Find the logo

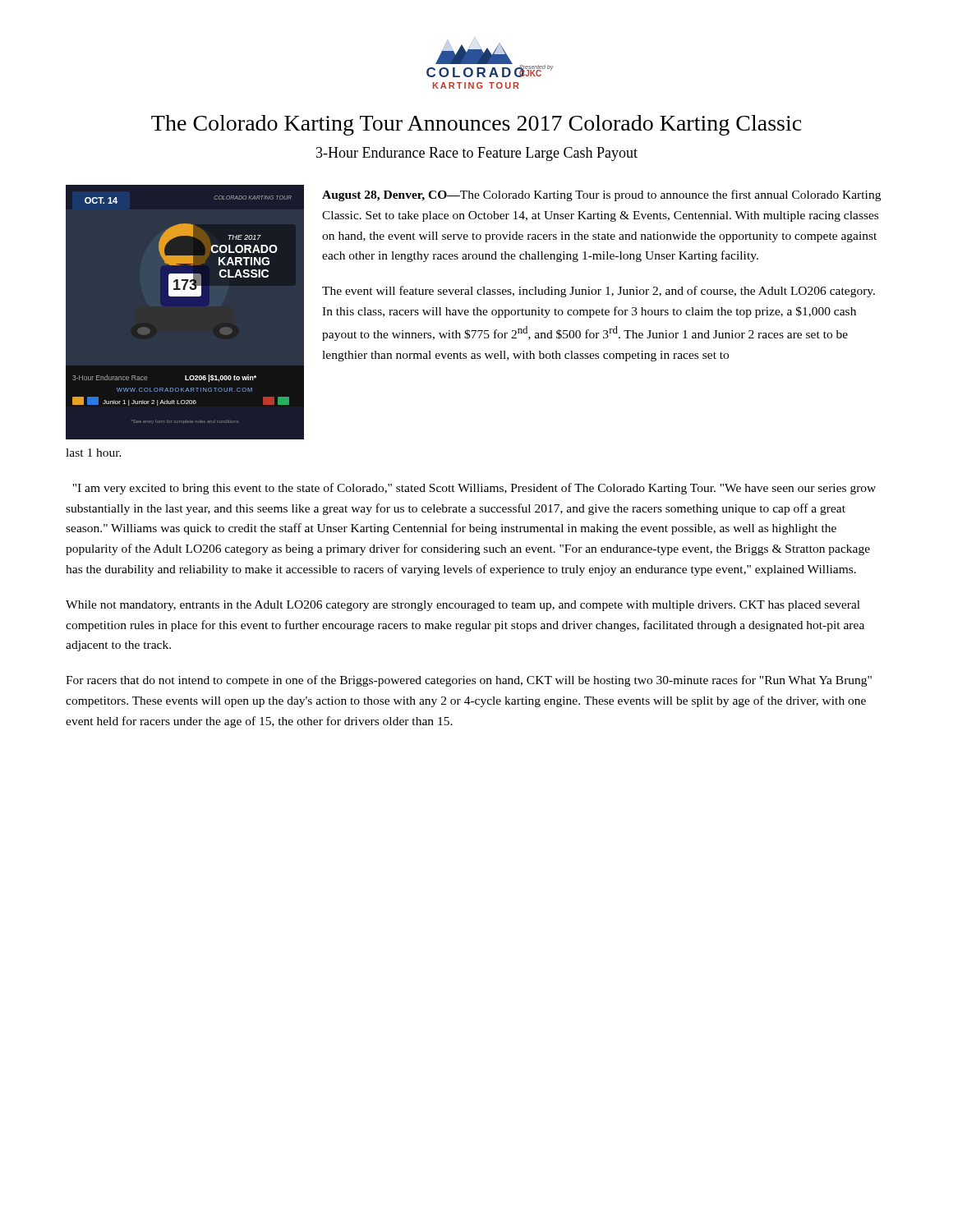point(476,64)
